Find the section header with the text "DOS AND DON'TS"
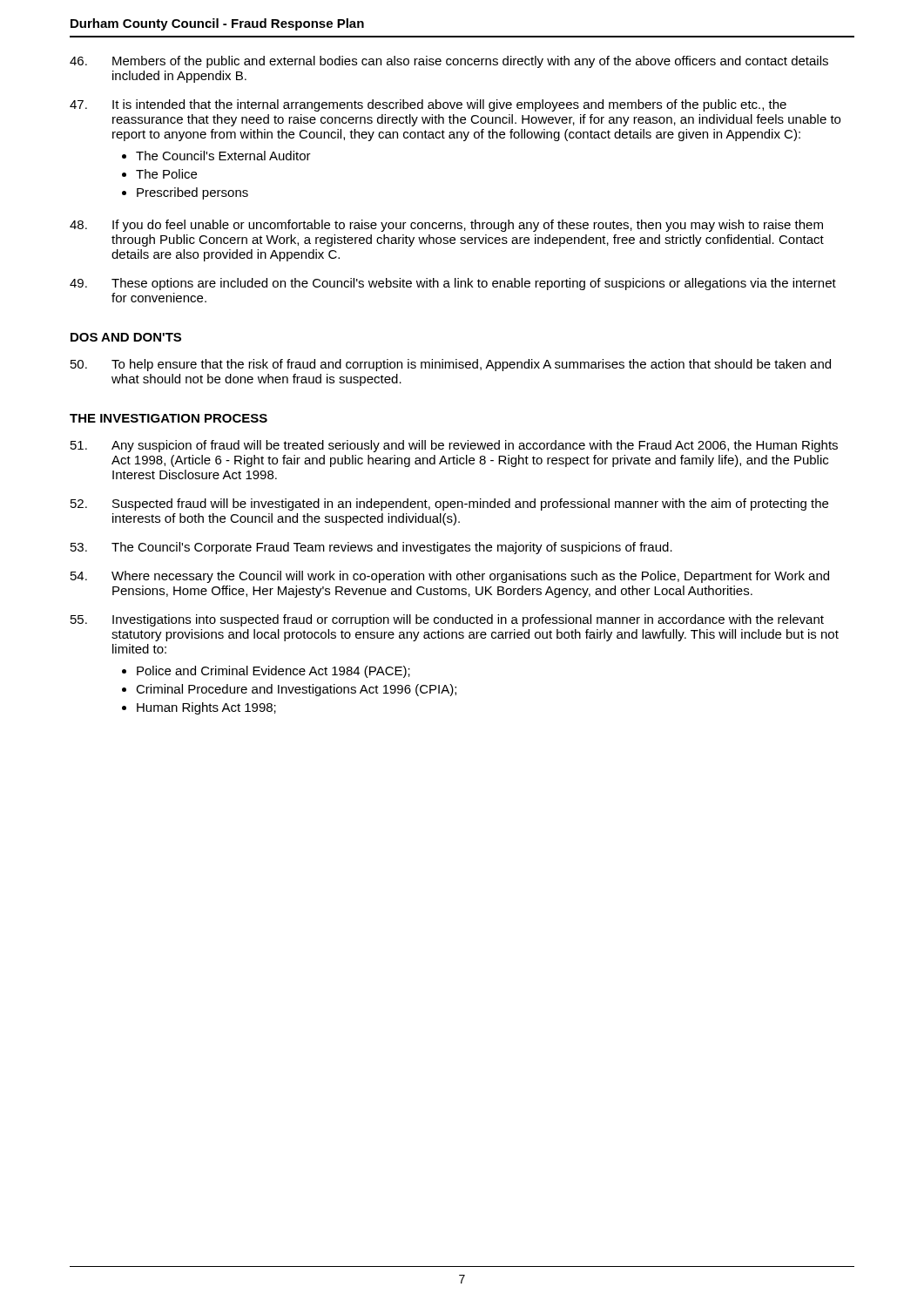The height and width of the screenshot is (1307, 924). (126, 337)
